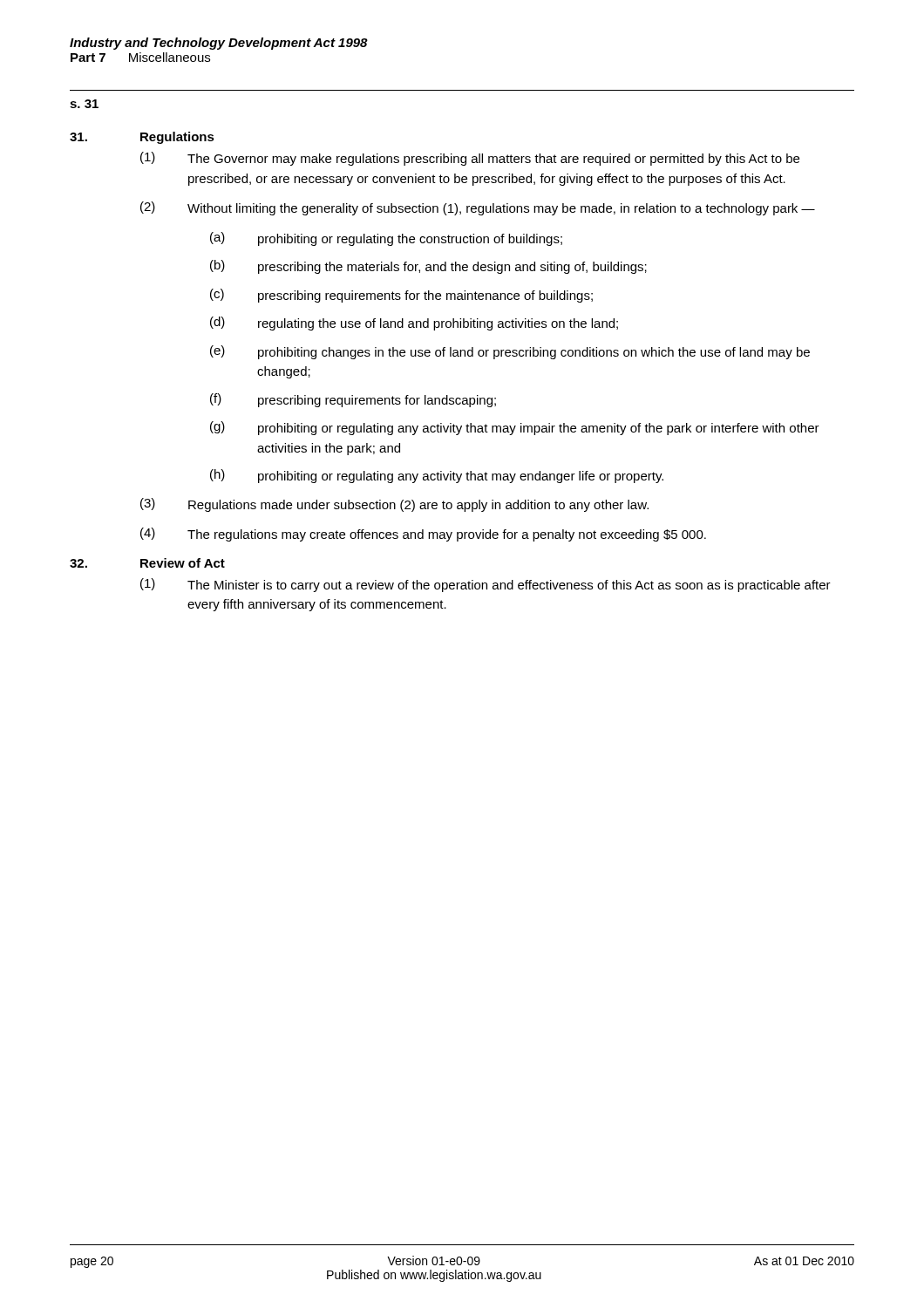924x1308 pixels.
Task: Find the region starting "(1) The Minister is"
Action: 497,595
